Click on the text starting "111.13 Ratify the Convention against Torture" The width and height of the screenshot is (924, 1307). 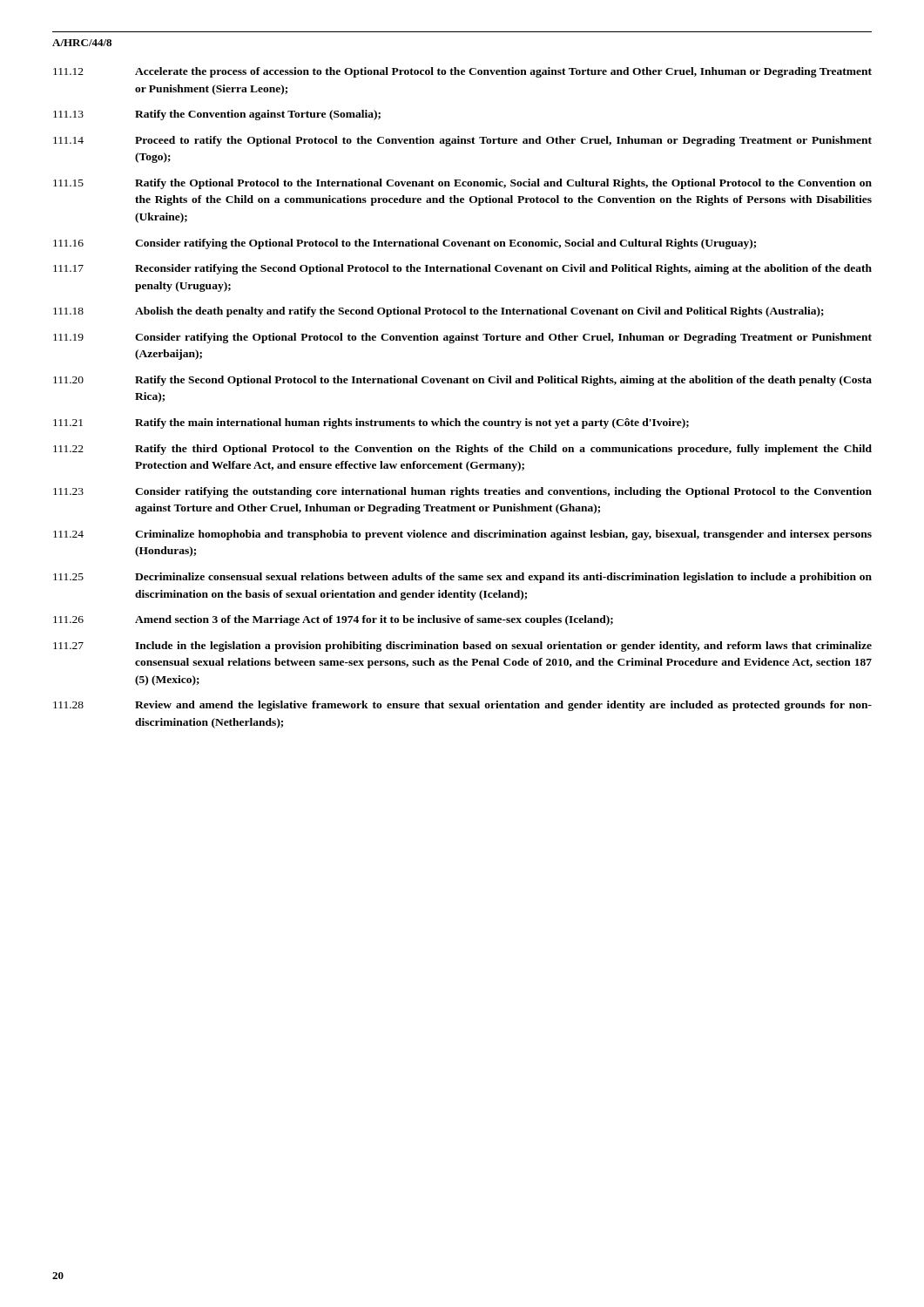click(217, 115)
